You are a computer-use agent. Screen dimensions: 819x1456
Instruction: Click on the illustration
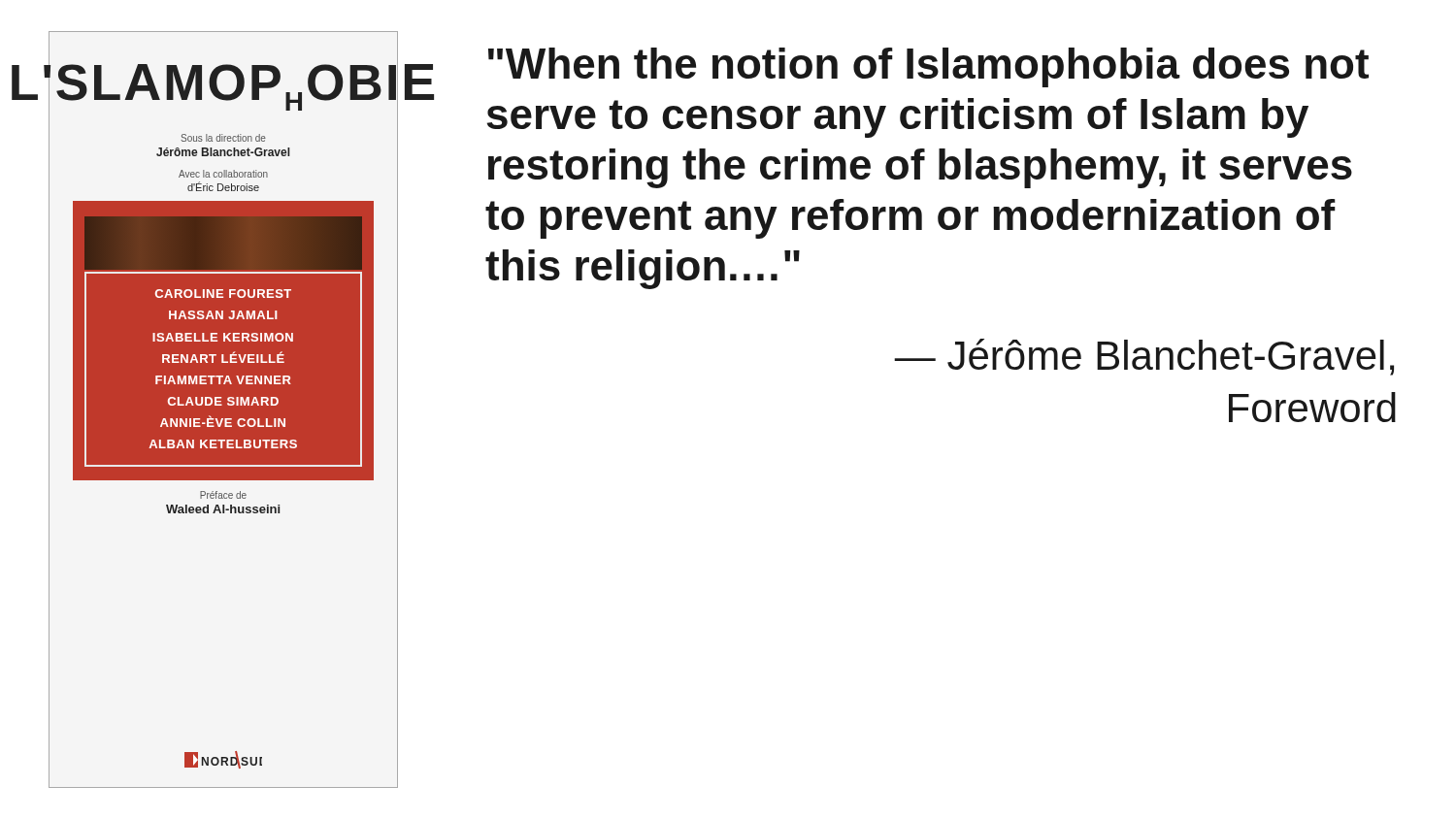tap(223, 410)
